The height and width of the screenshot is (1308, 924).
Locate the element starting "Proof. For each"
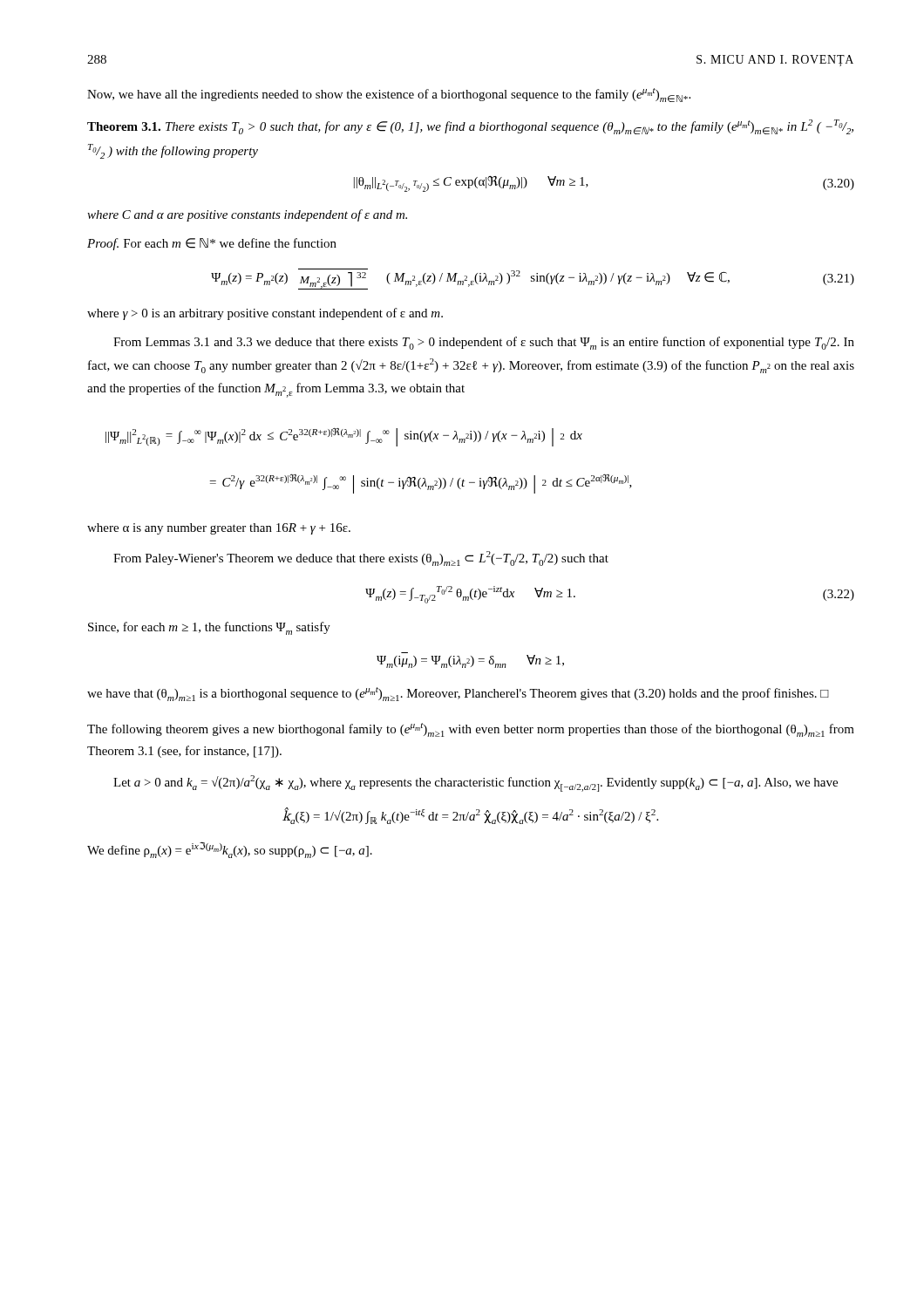212,244
